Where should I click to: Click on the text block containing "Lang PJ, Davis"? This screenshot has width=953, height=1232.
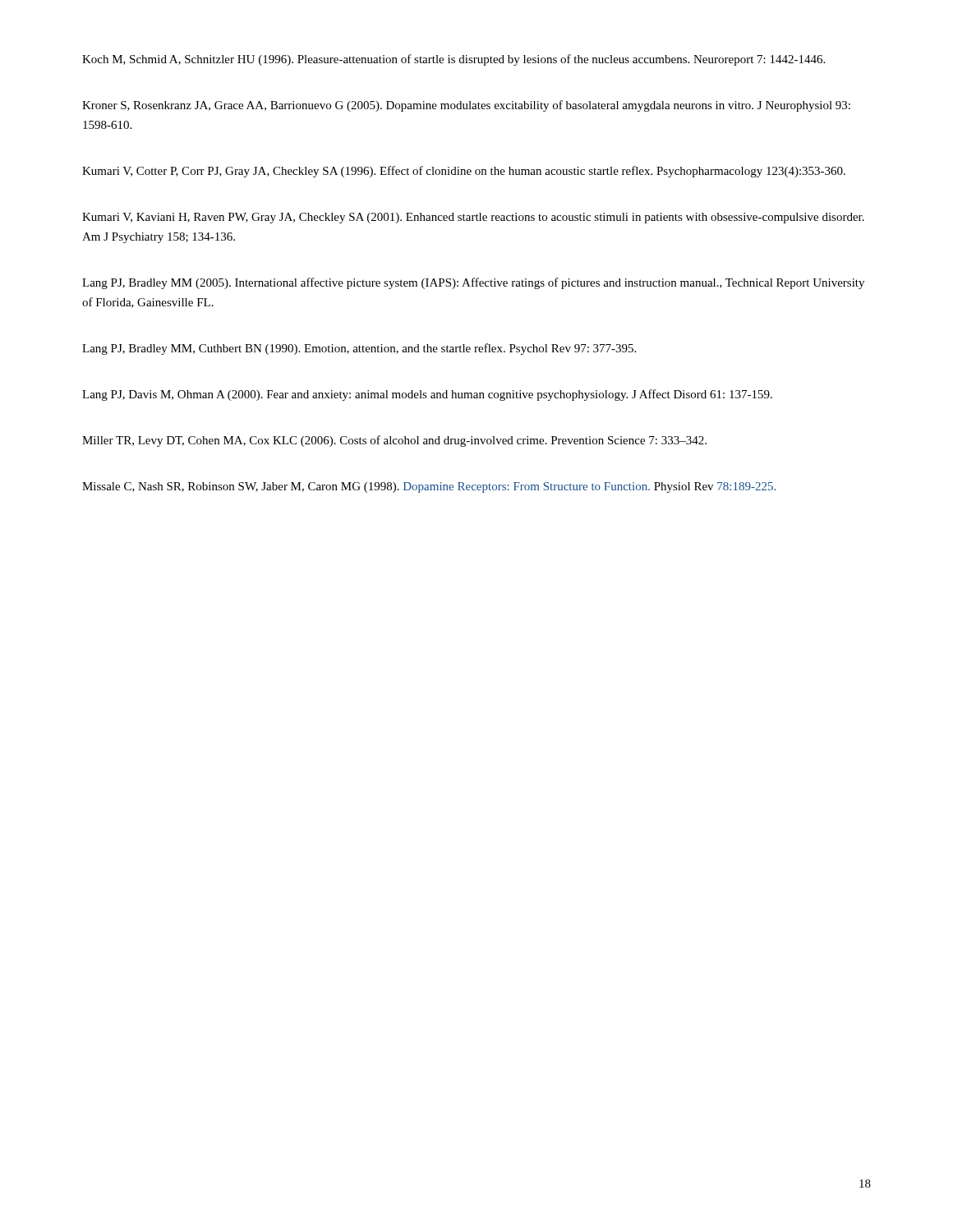click(x=428, y=394)
